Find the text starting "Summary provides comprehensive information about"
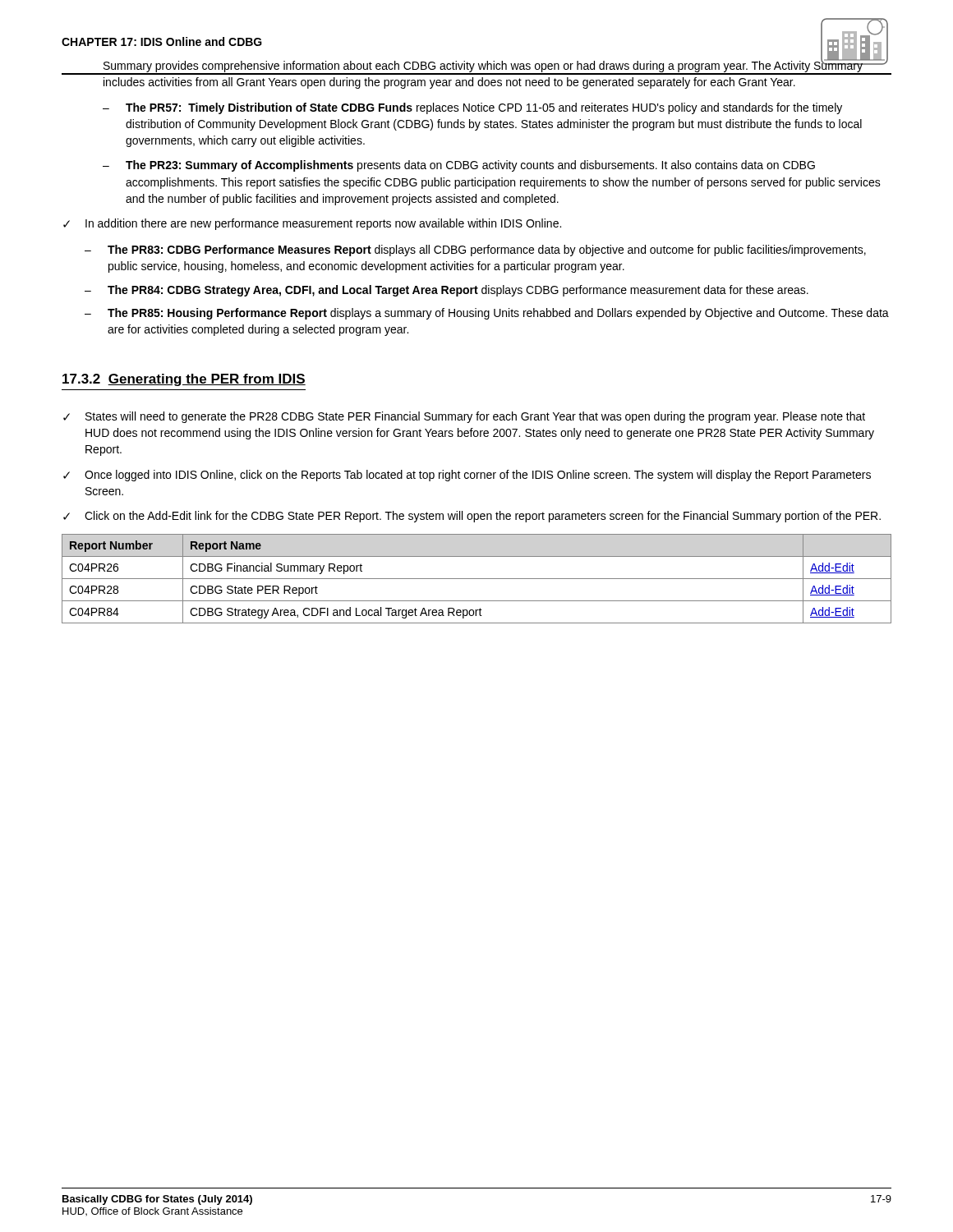This screenshot has width=953, height=1232. pyautogui.click(x=483, y=74)
